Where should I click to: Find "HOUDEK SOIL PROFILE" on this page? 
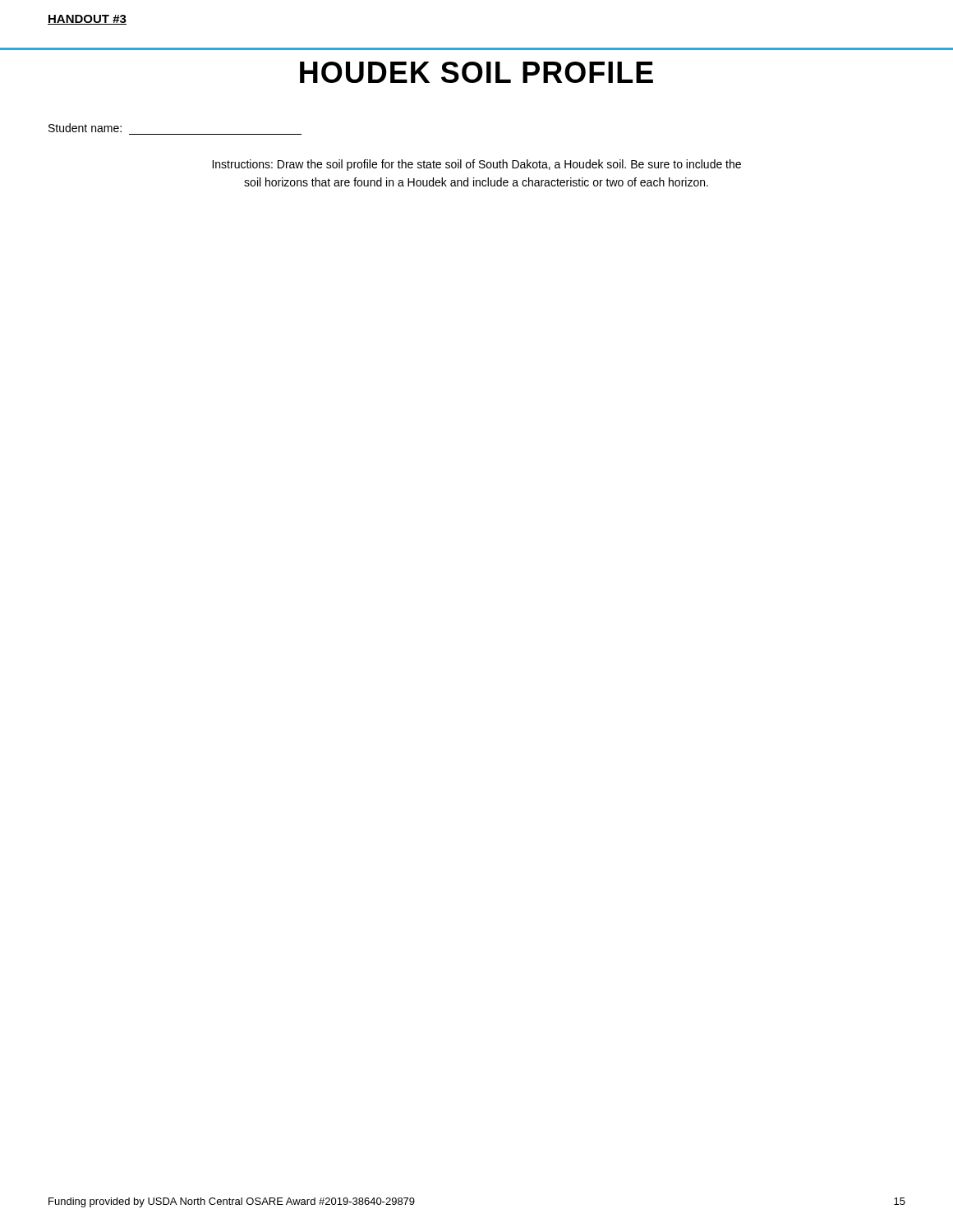(x=476, y=73)
